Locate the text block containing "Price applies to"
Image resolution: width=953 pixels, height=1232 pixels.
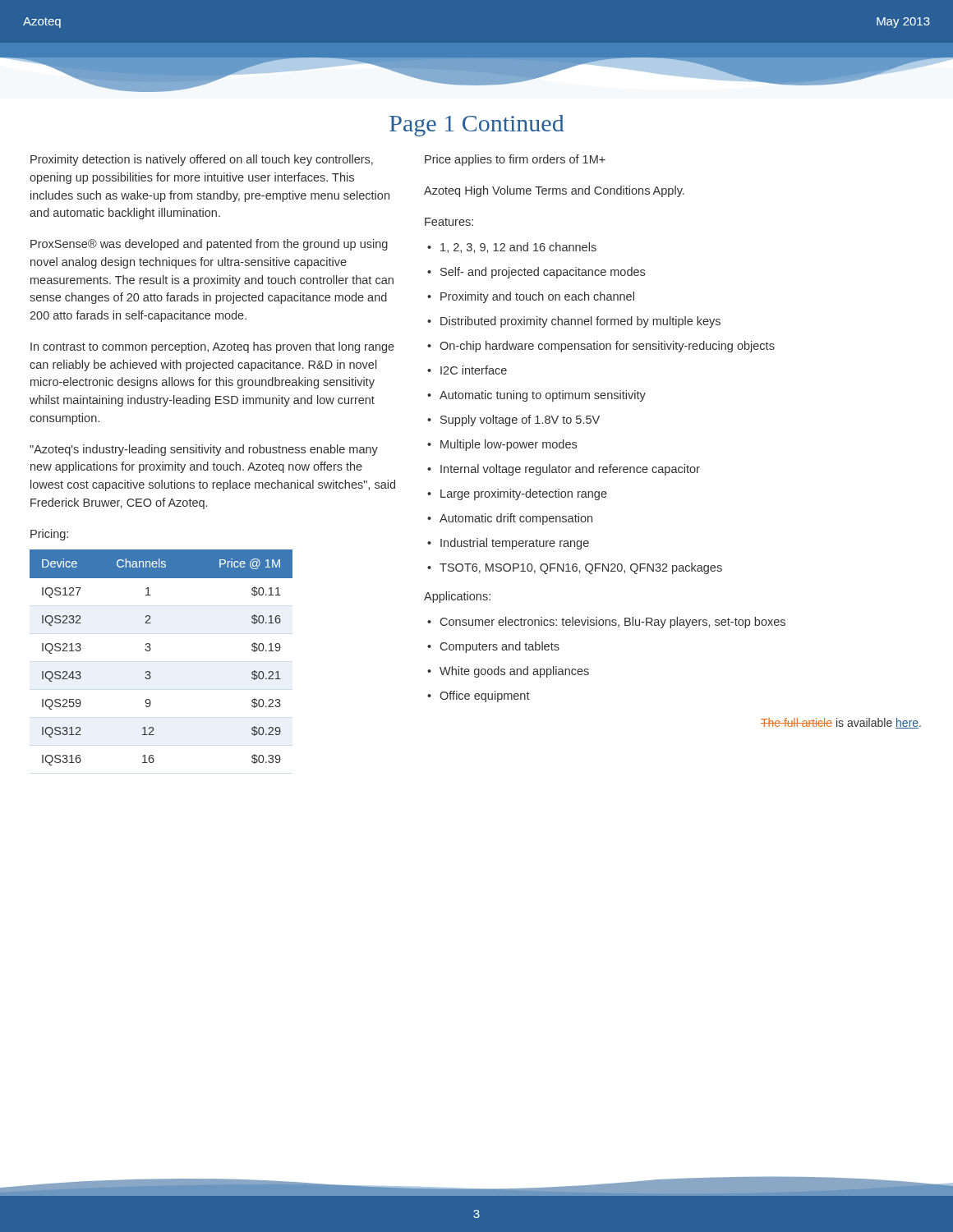(x=515, y=159)
